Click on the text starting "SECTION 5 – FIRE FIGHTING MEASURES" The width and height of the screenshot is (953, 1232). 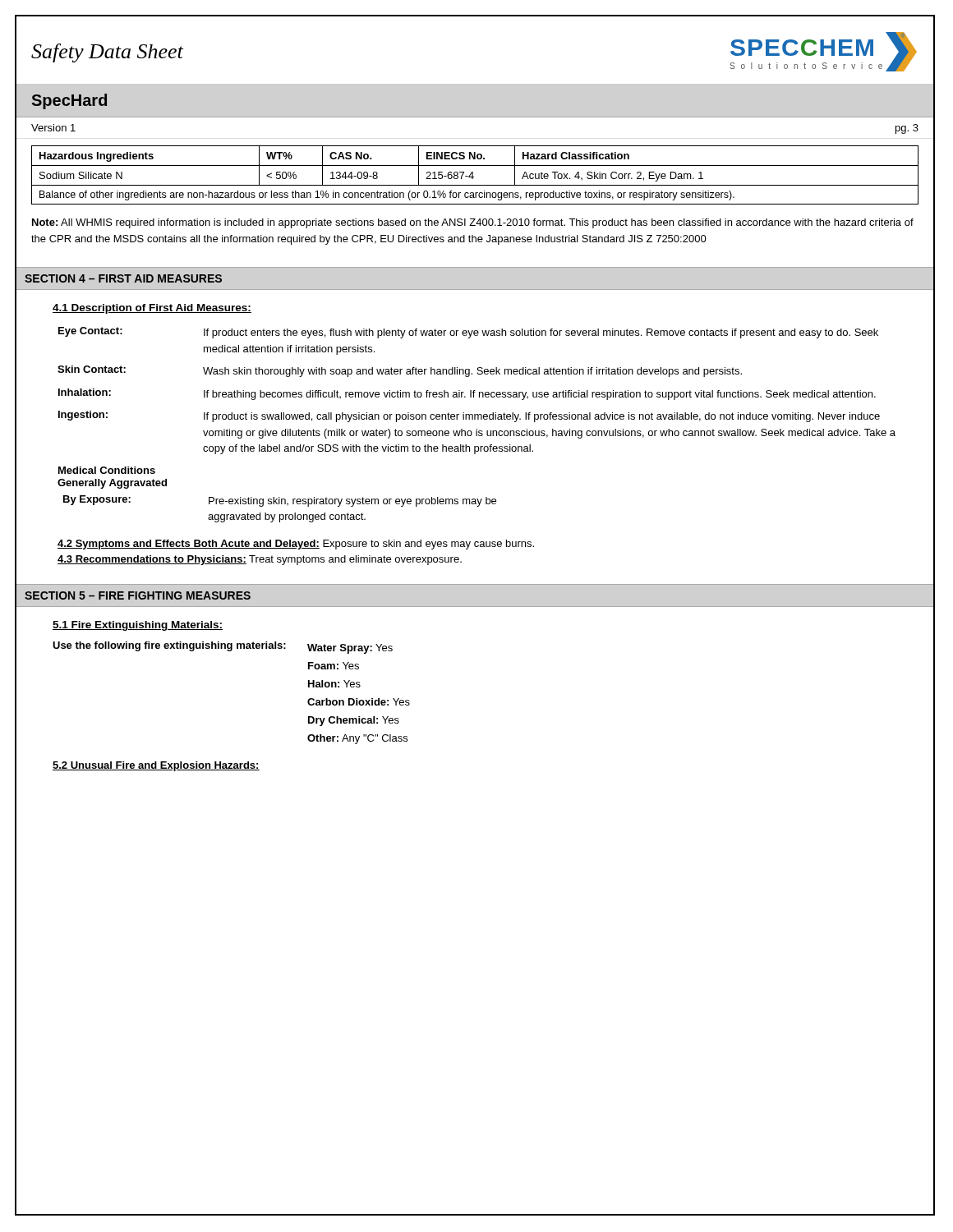(138, 595)
